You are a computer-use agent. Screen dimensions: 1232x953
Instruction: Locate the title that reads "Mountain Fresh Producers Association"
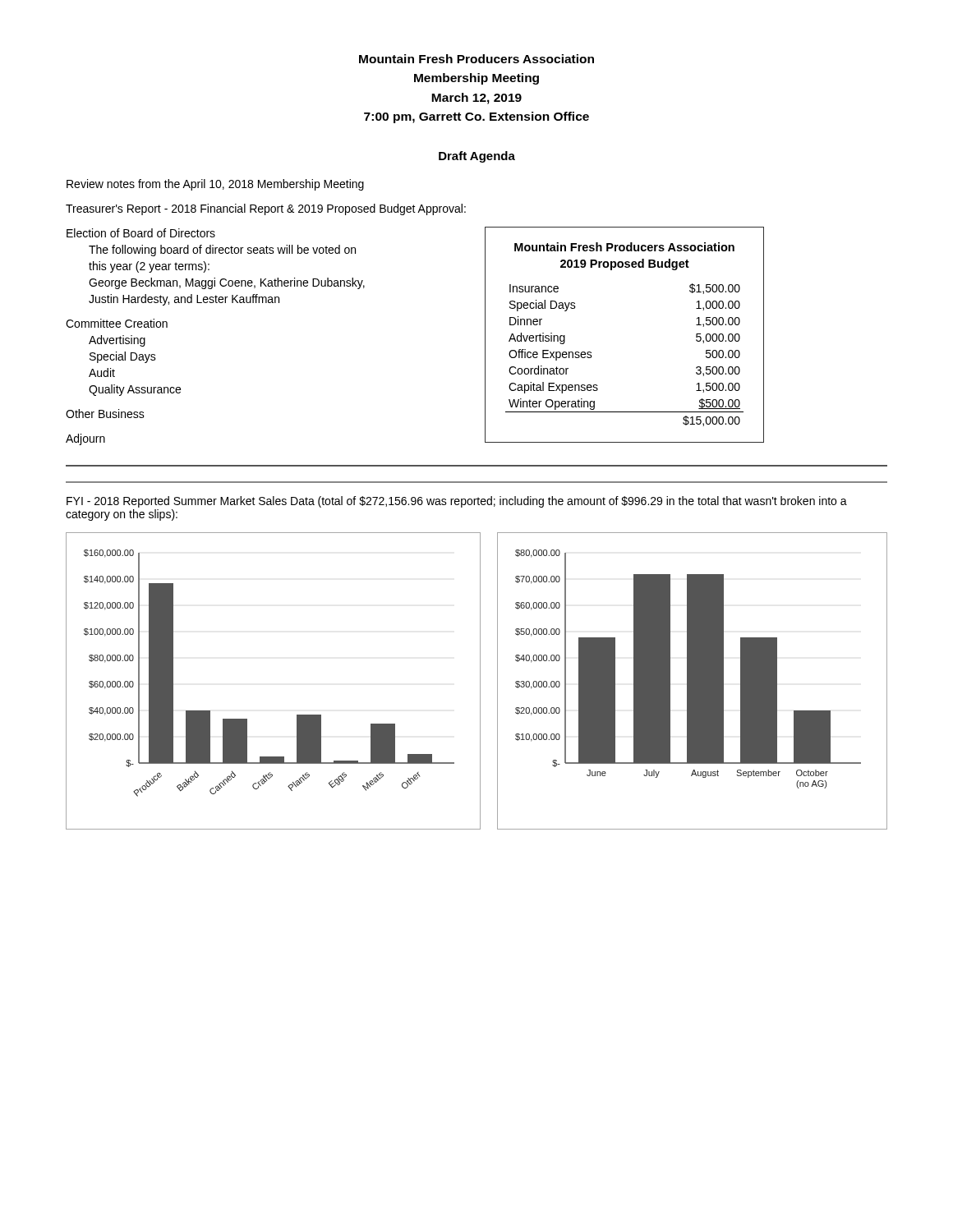pyautogui.click(x=476, y=87)
